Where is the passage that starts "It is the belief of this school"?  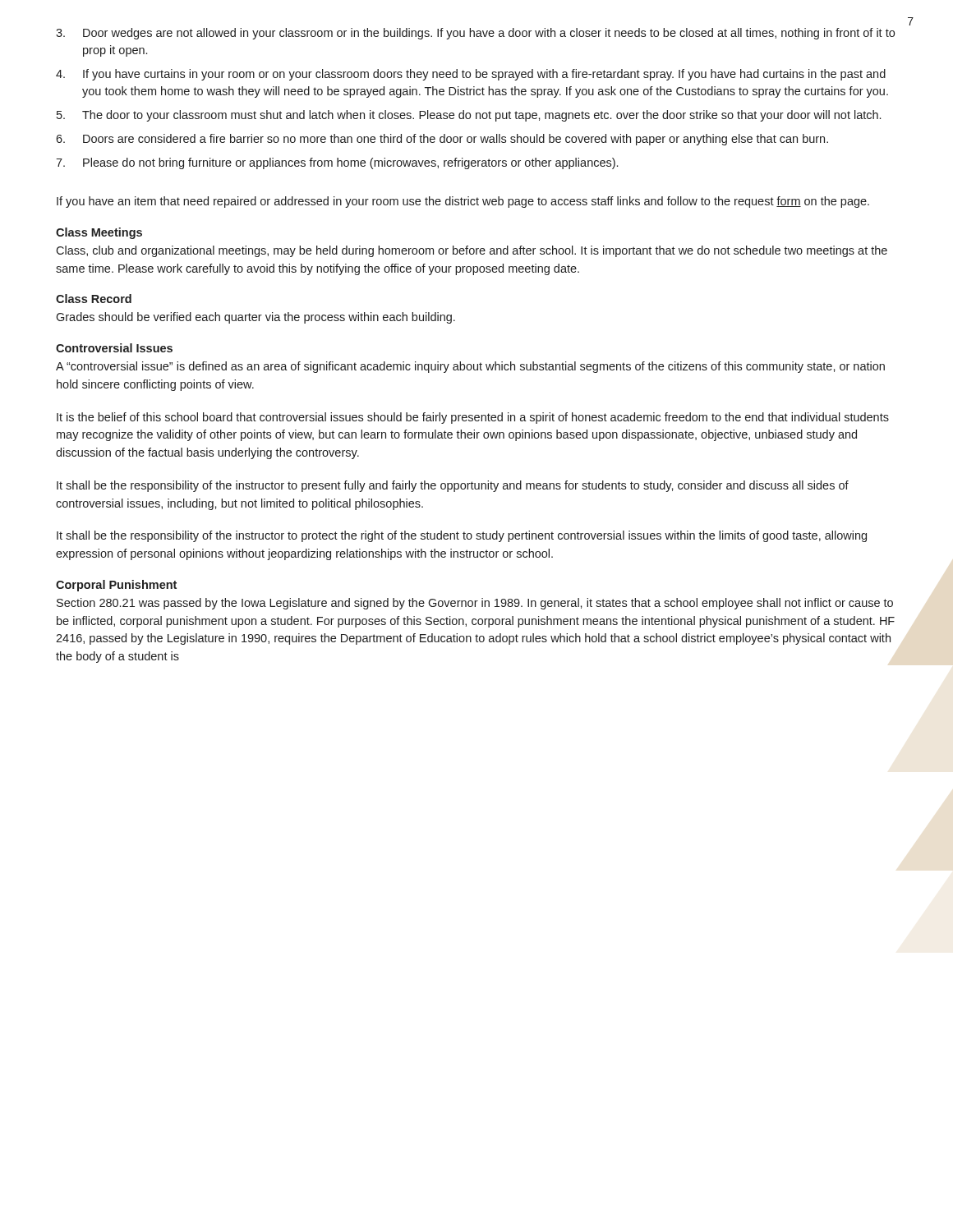pos(472,435)
